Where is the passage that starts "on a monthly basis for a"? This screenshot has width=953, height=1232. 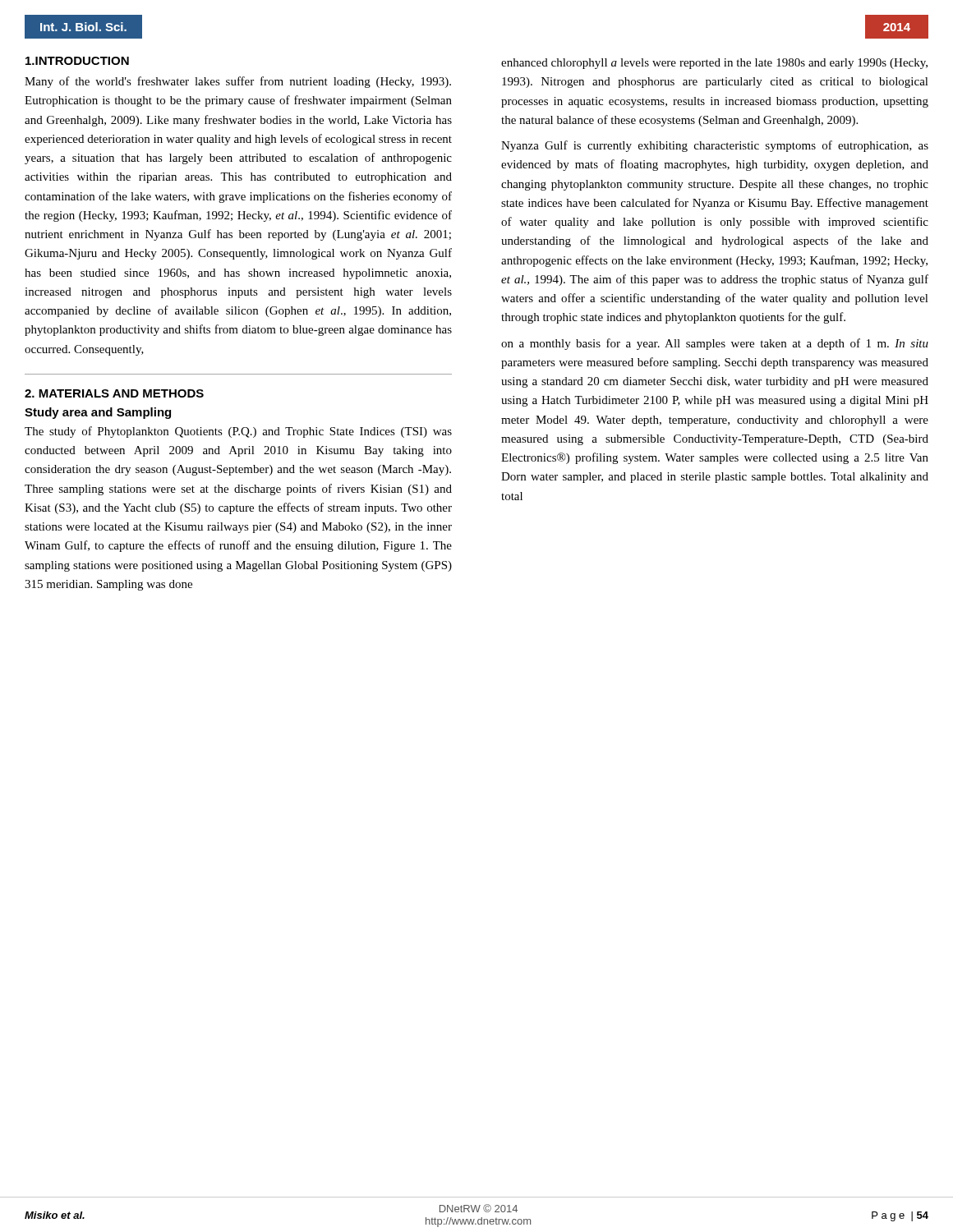coord(715,420)
